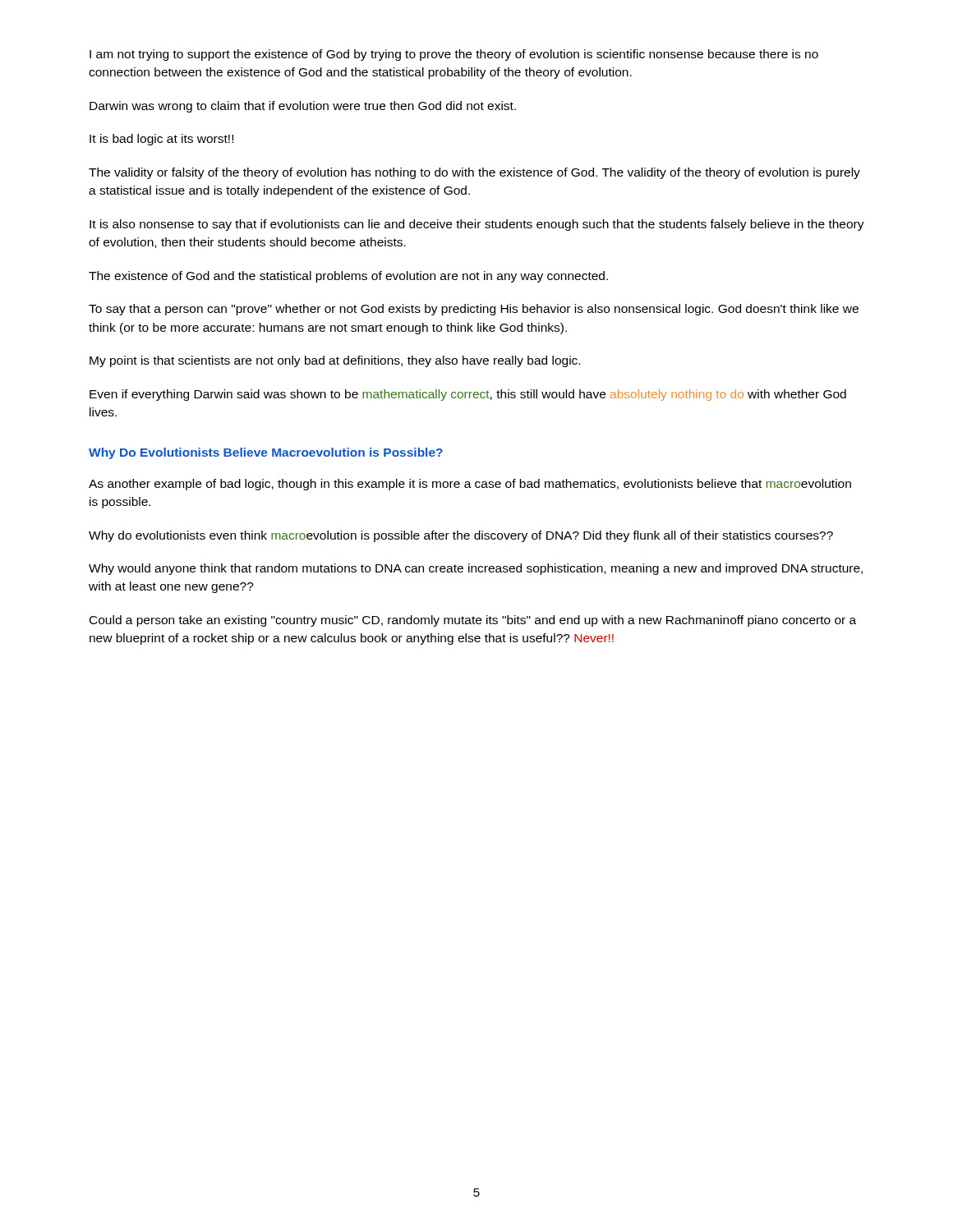Screen dimensions: 1232x953
Task: Navigate to the region starting "My point is"
Action: click(x=335, y=360)
